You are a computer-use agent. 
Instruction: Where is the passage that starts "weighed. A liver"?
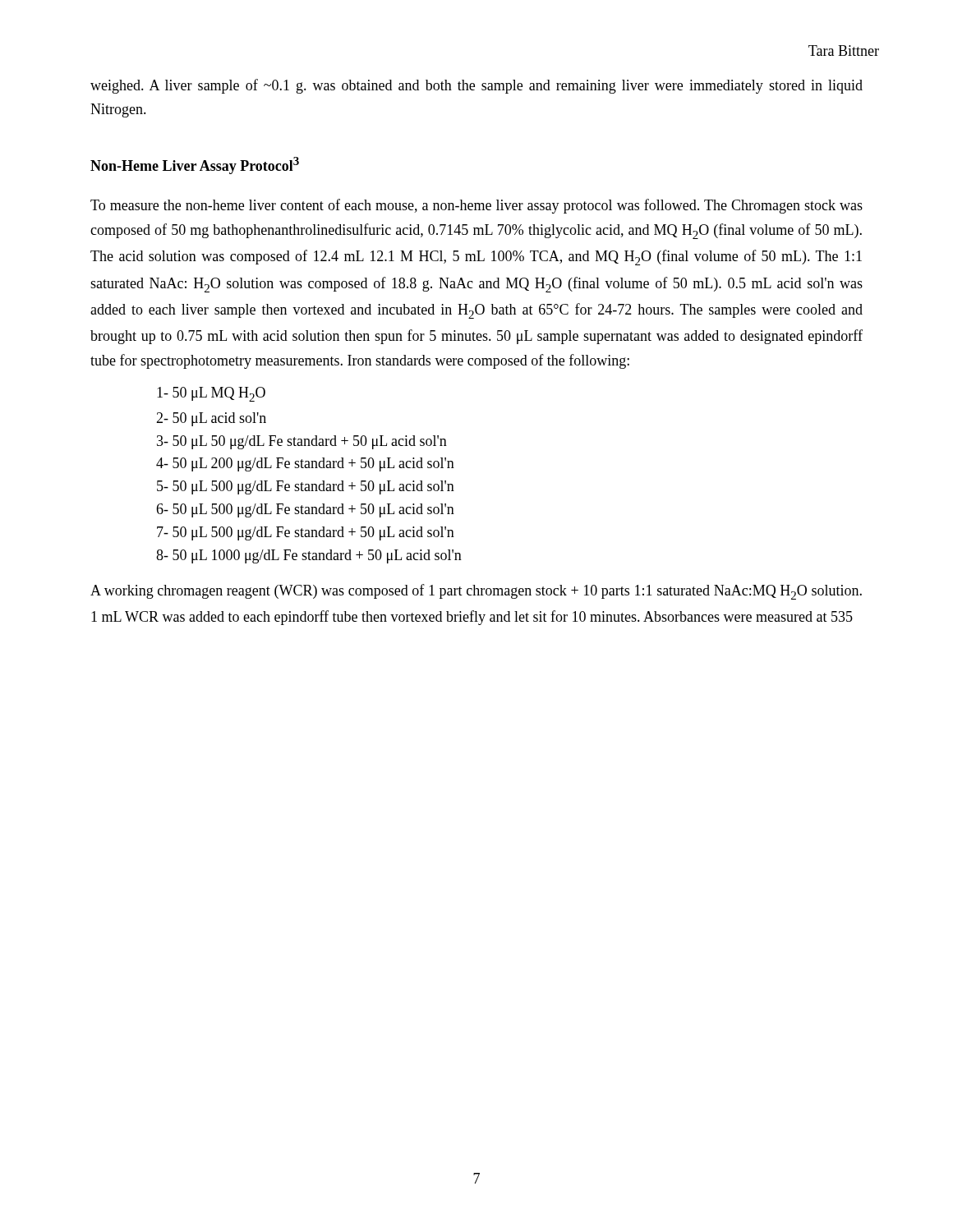[476, 98]
